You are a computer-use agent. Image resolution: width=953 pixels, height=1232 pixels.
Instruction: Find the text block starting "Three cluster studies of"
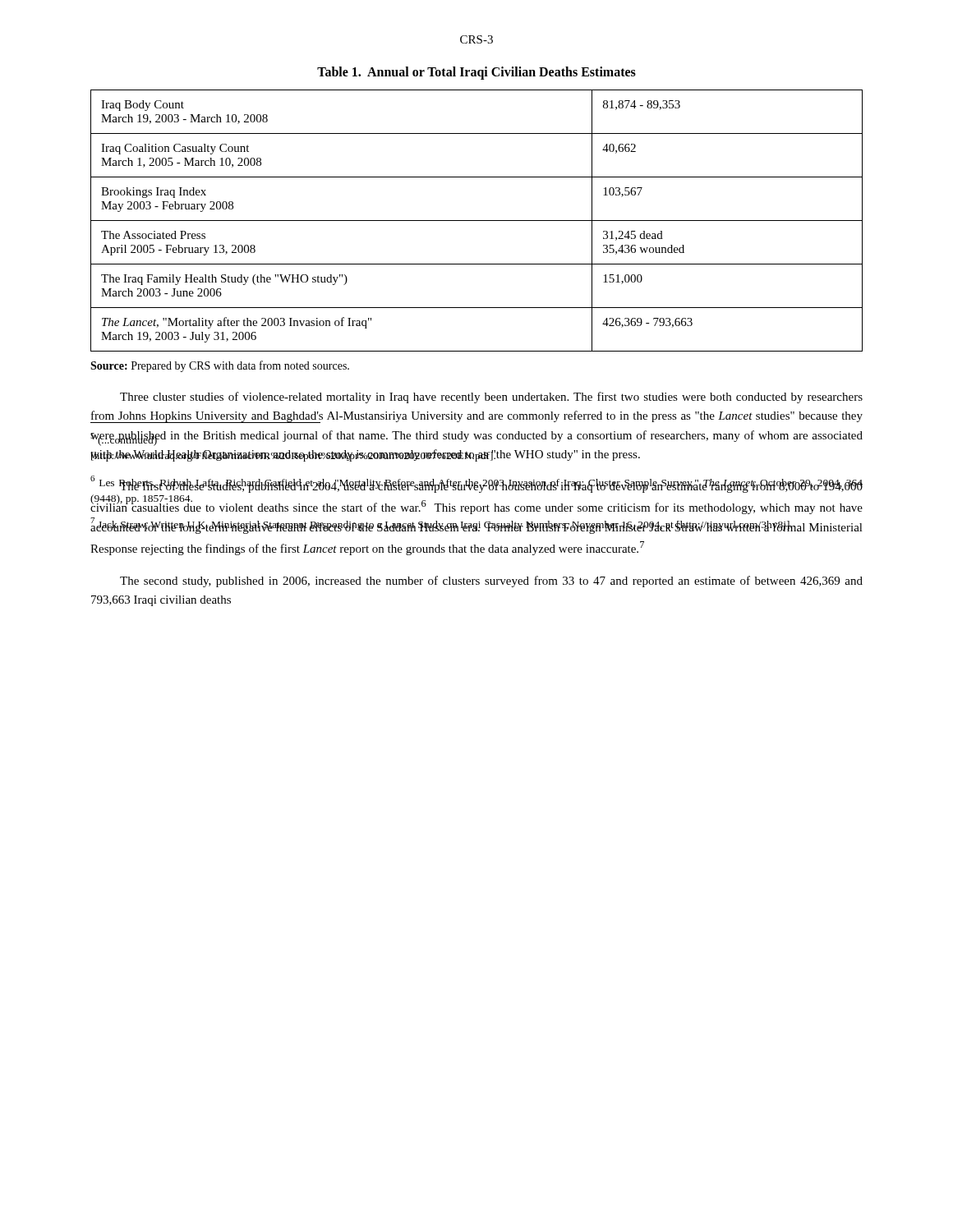476,425
